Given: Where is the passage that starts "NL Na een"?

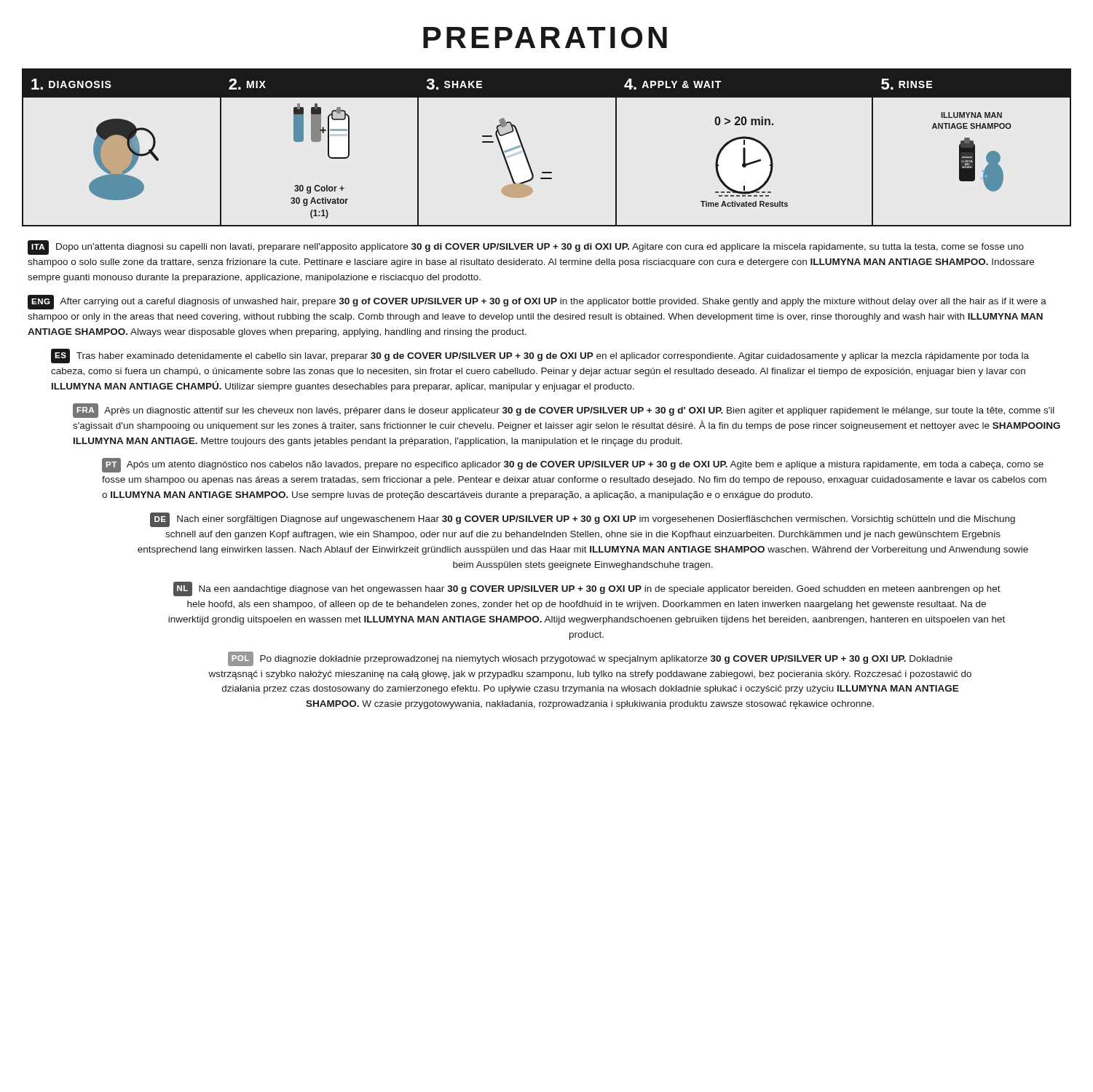Looking at the screenshot, I should pyautogui.click(x=587, y=611).
